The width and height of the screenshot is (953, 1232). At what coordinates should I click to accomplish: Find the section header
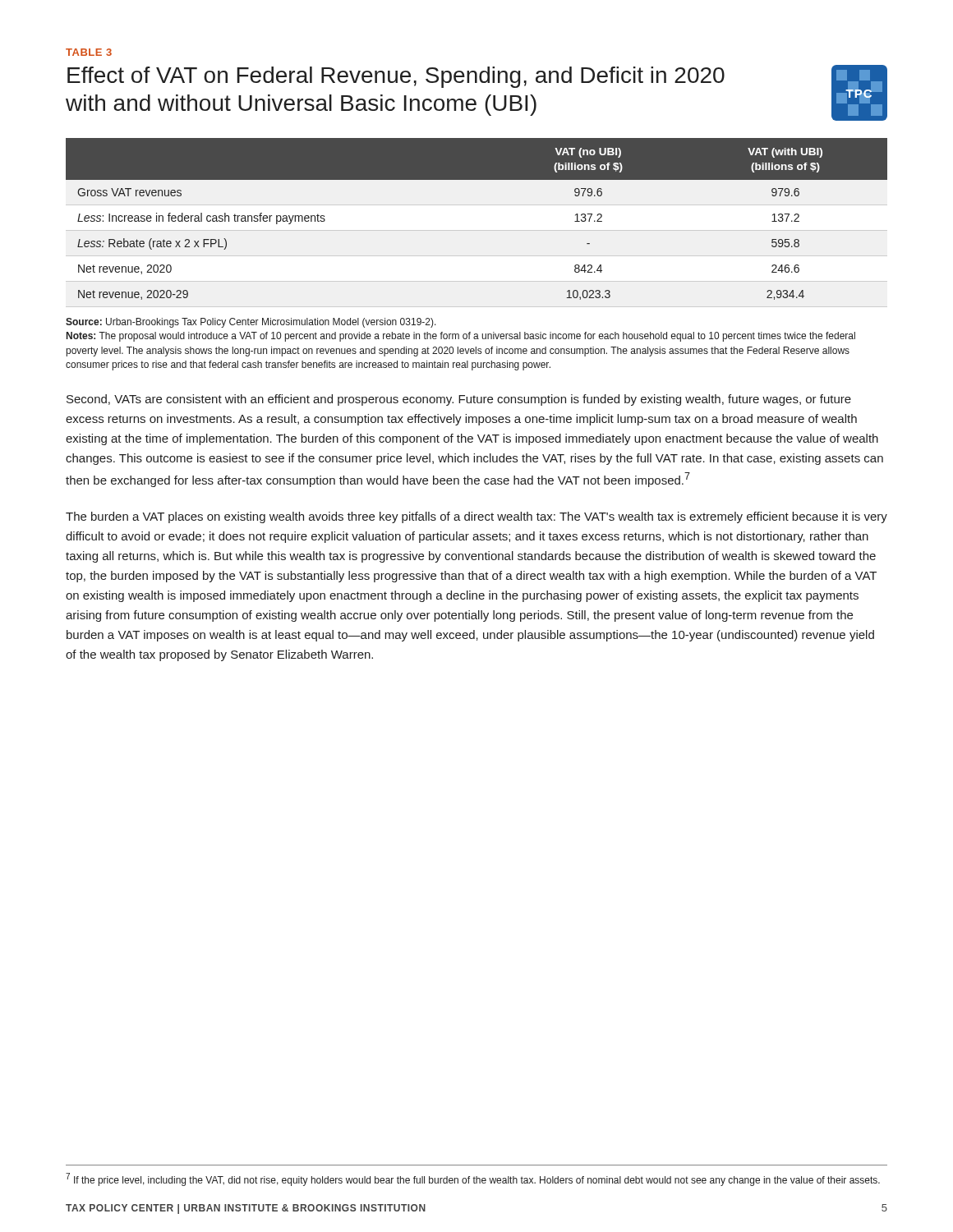89,52
